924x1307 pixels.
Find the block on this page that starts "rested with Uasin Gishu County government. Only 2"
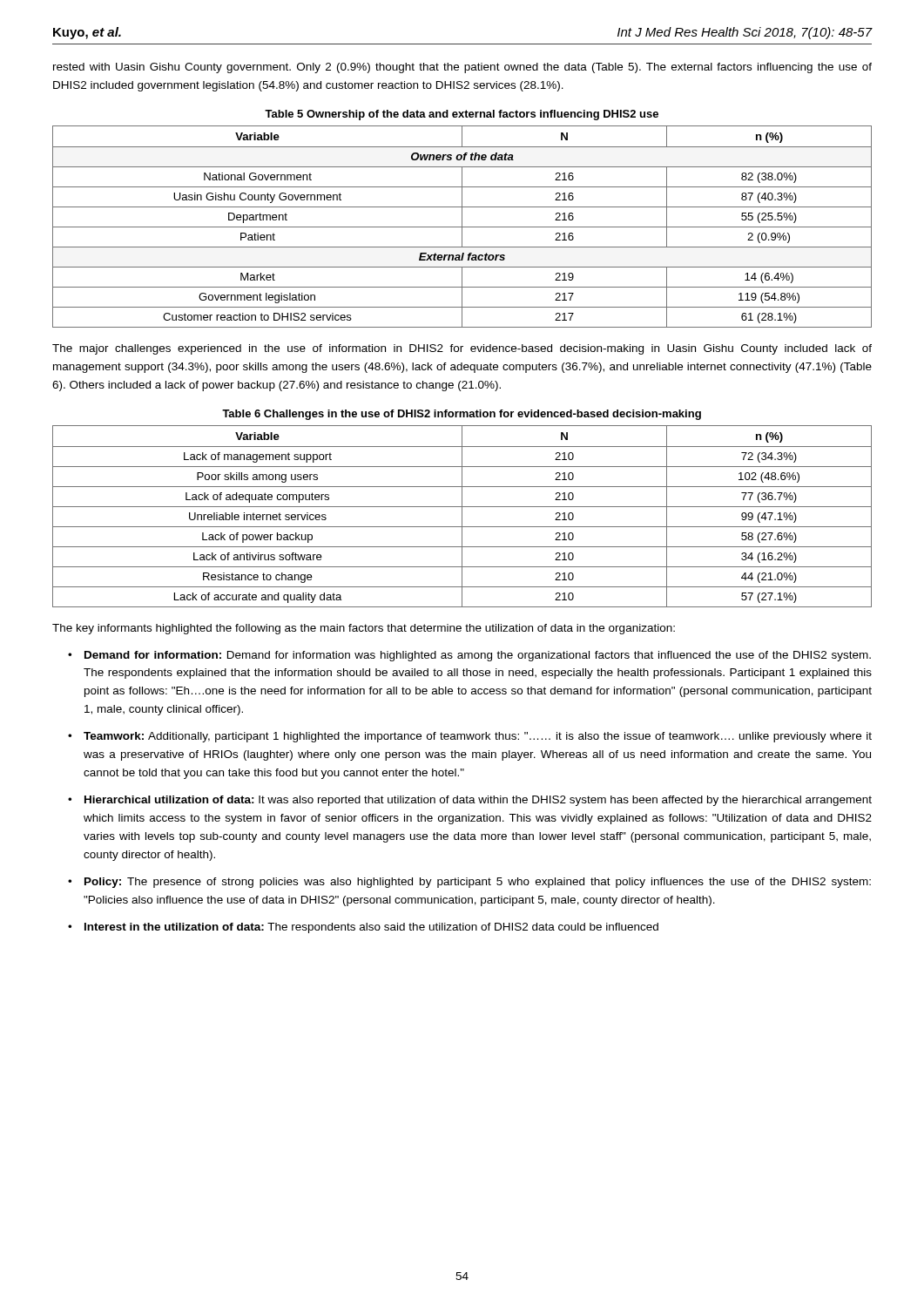(462, 76)
